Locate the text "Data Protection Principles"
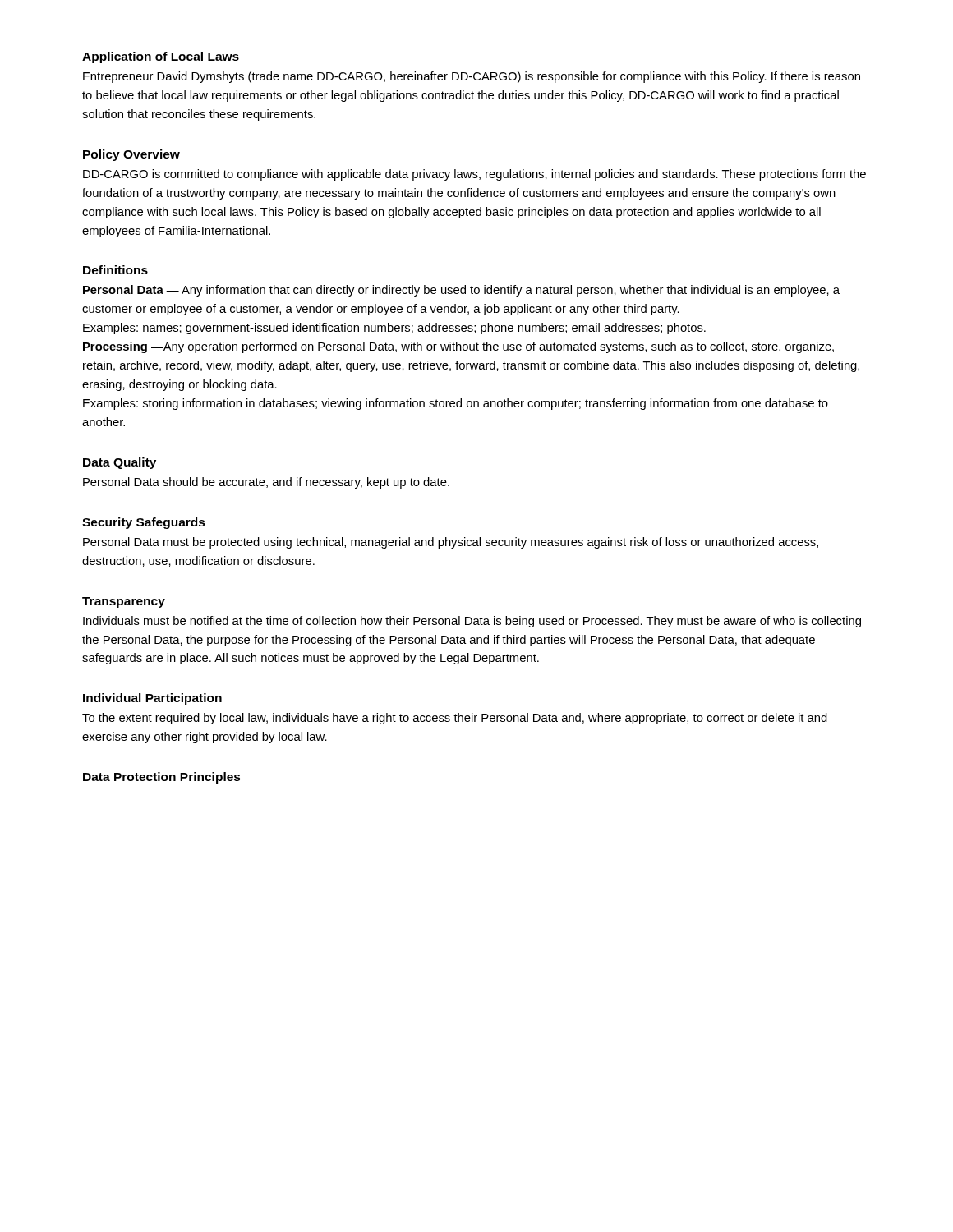The height and width of the screenshot is (1232, 953). tap(161, 777)
